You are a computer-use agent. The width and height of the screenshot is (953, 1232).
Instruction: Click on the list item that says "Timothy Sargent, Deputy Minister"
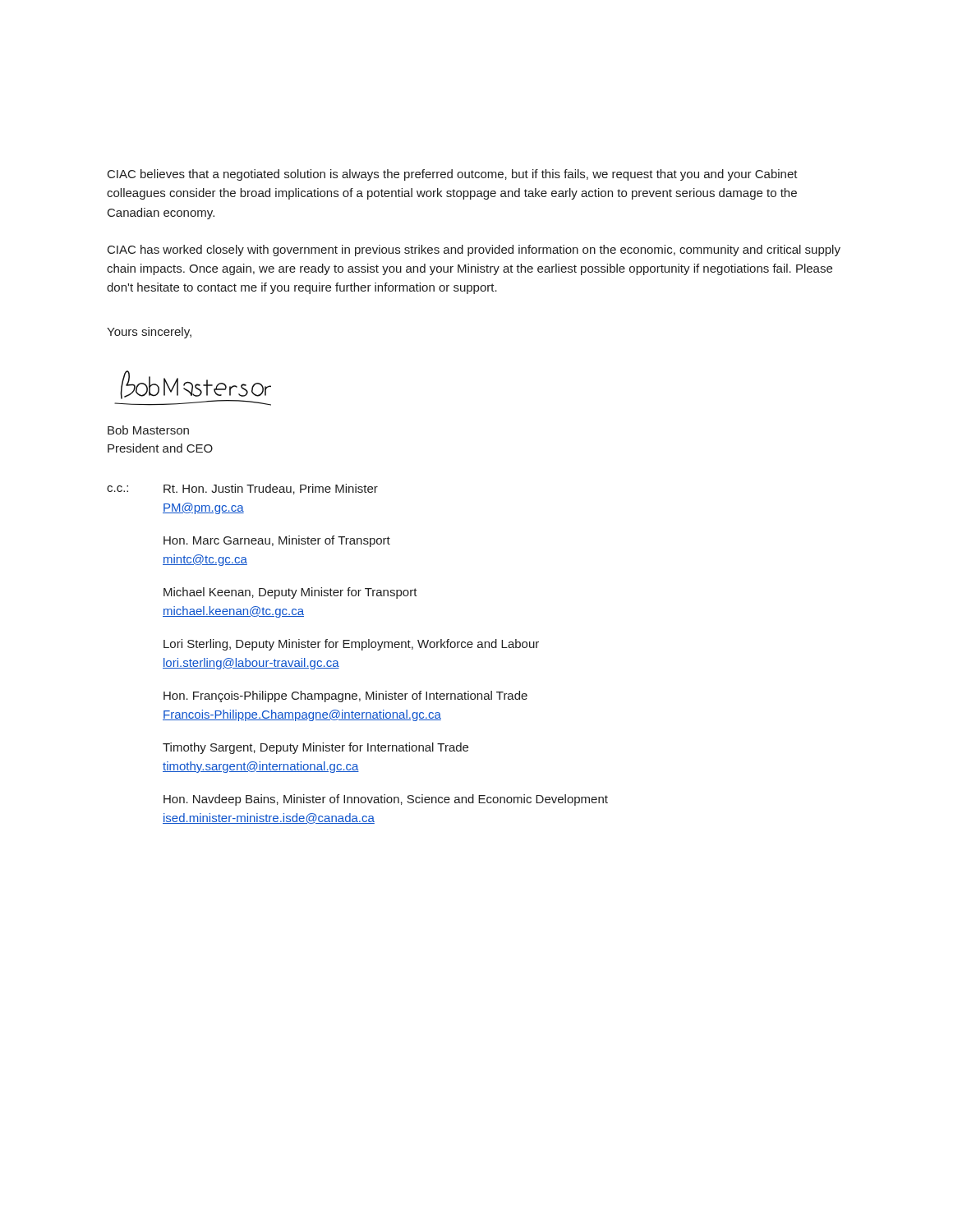click(x=316, y=756)
